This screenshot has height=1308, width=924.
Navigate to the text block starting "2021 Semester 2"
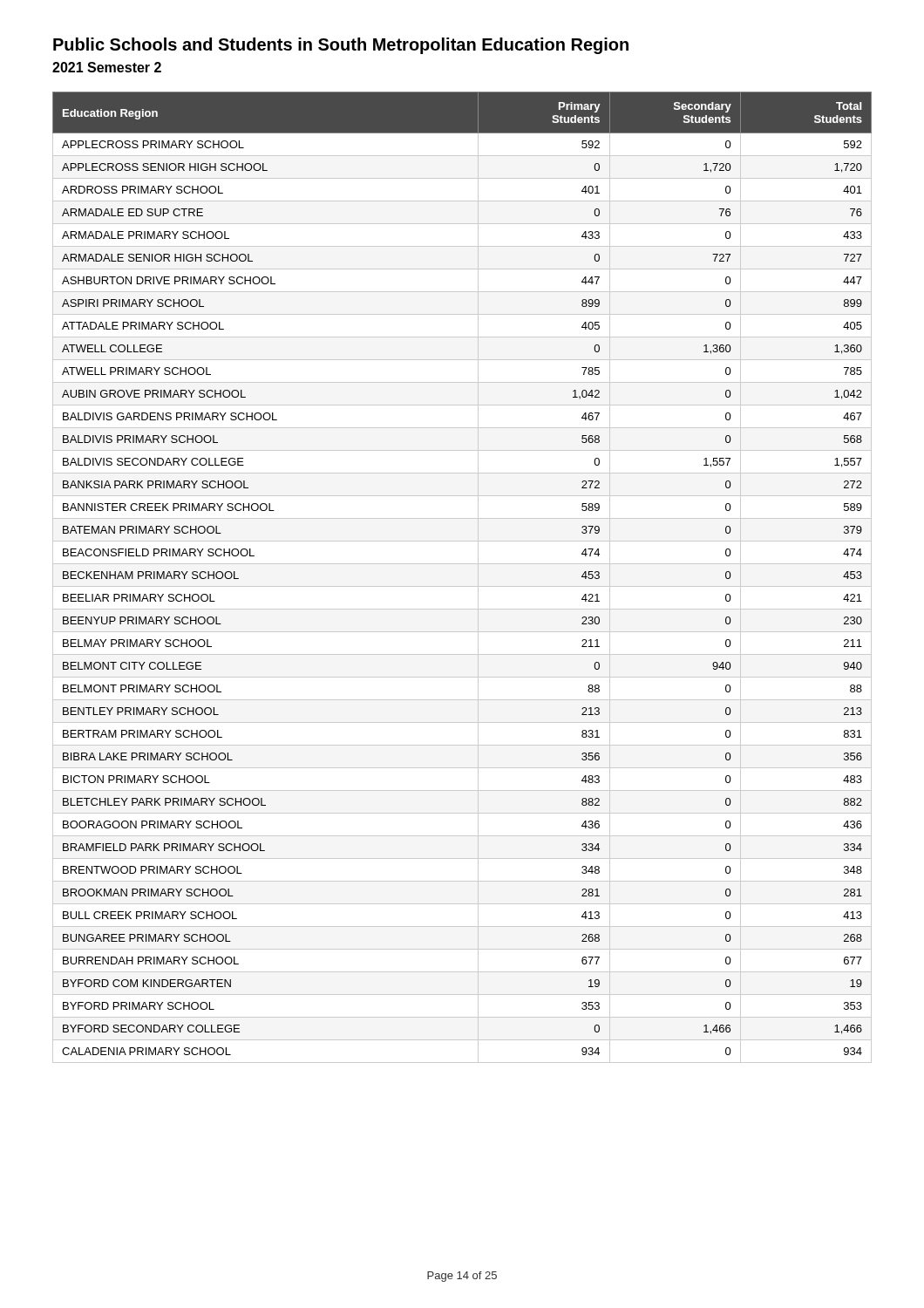(x=107, y=68)
